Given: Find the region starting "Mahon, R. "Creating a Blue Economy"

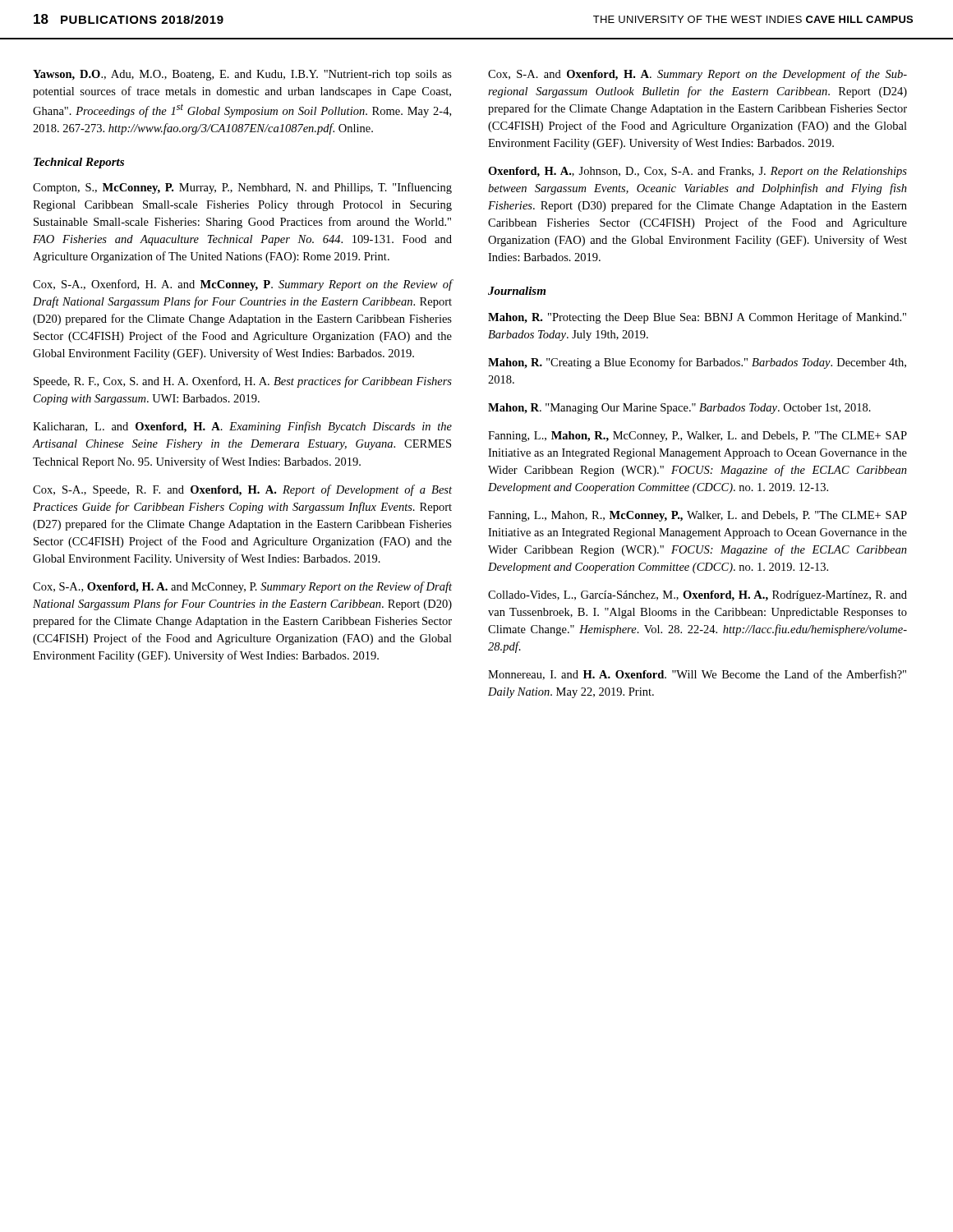Looking at the screenshot, I should (698, 371).
